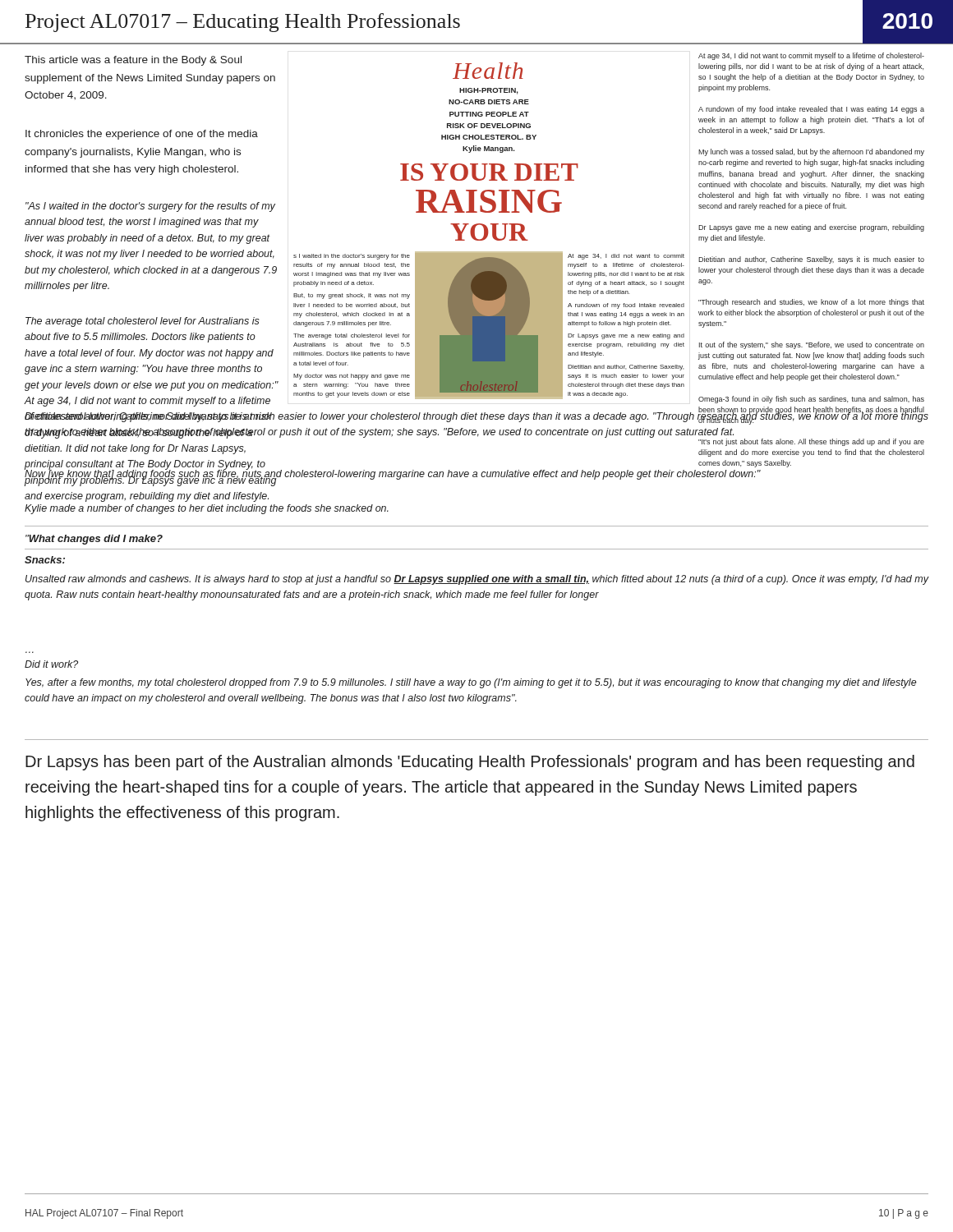Click on the text block with the text ""As I waited in the doctor's"

pos(151,246)
